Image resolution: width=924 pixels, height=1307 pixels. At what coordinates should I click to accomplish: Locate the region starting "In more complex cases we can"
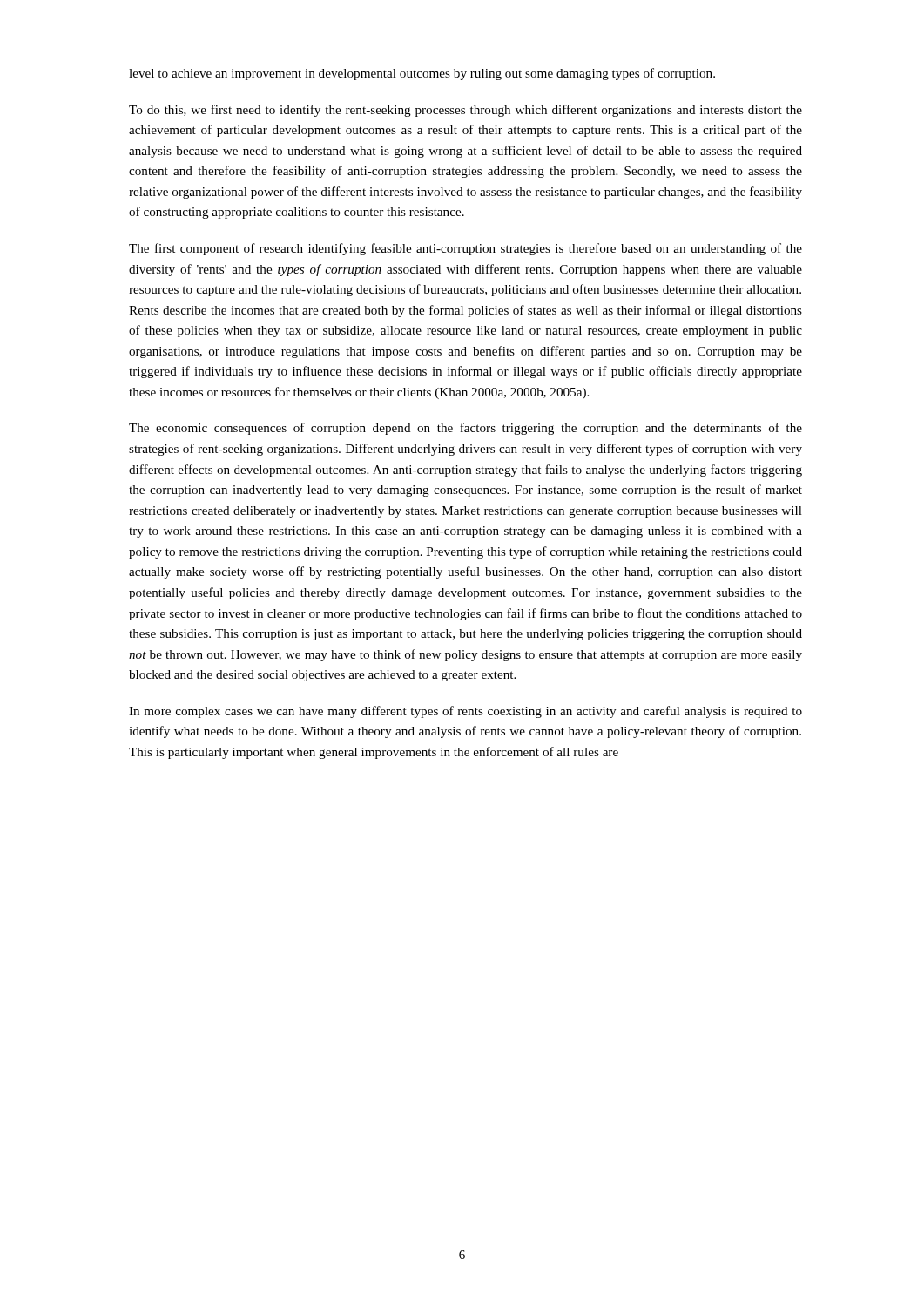pos(465,731)
